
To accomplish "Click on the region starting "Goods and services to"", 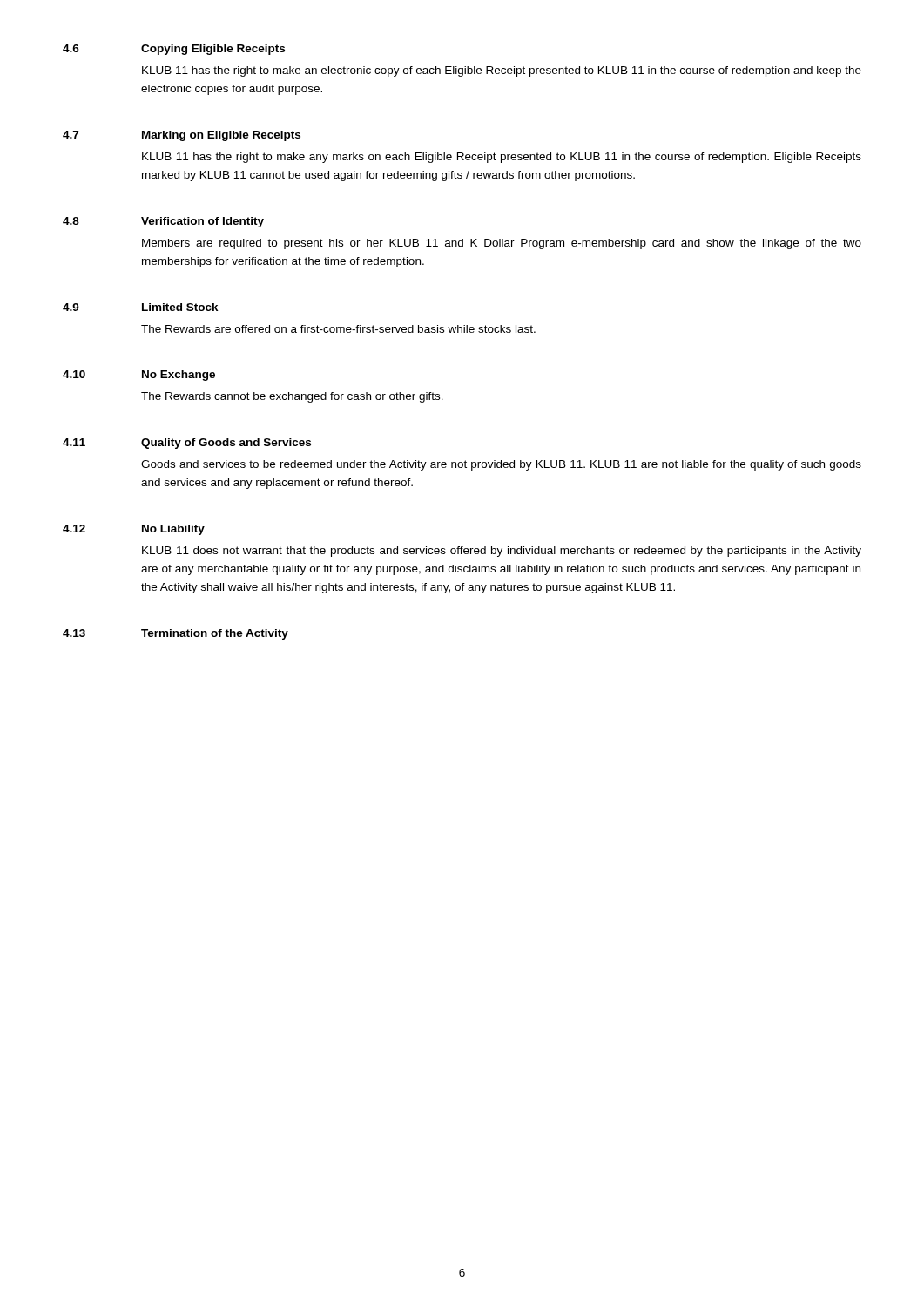I will [501, 473].
